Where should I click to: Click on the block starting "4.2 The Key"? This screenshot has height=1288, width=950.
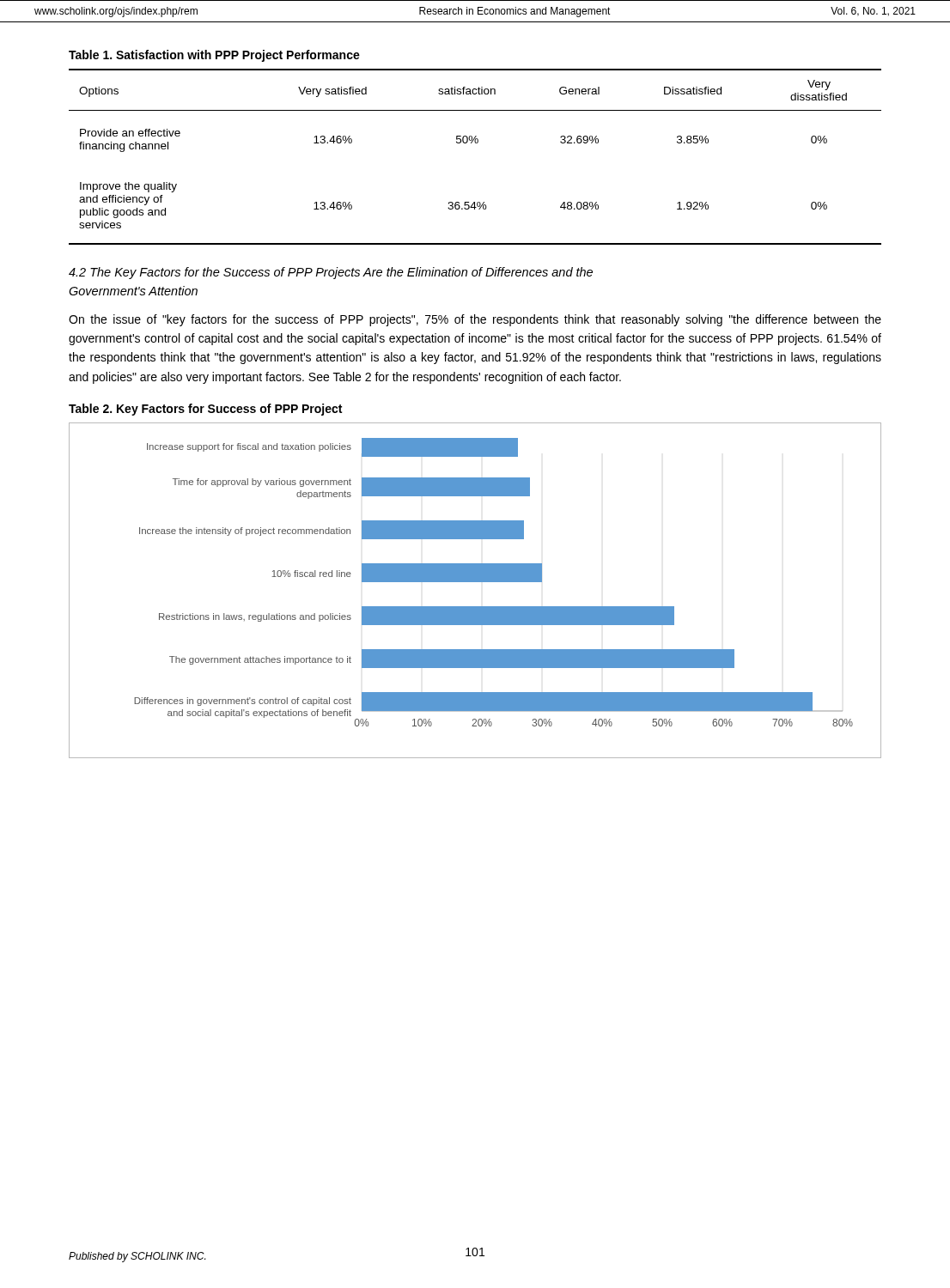pos(331,282)
